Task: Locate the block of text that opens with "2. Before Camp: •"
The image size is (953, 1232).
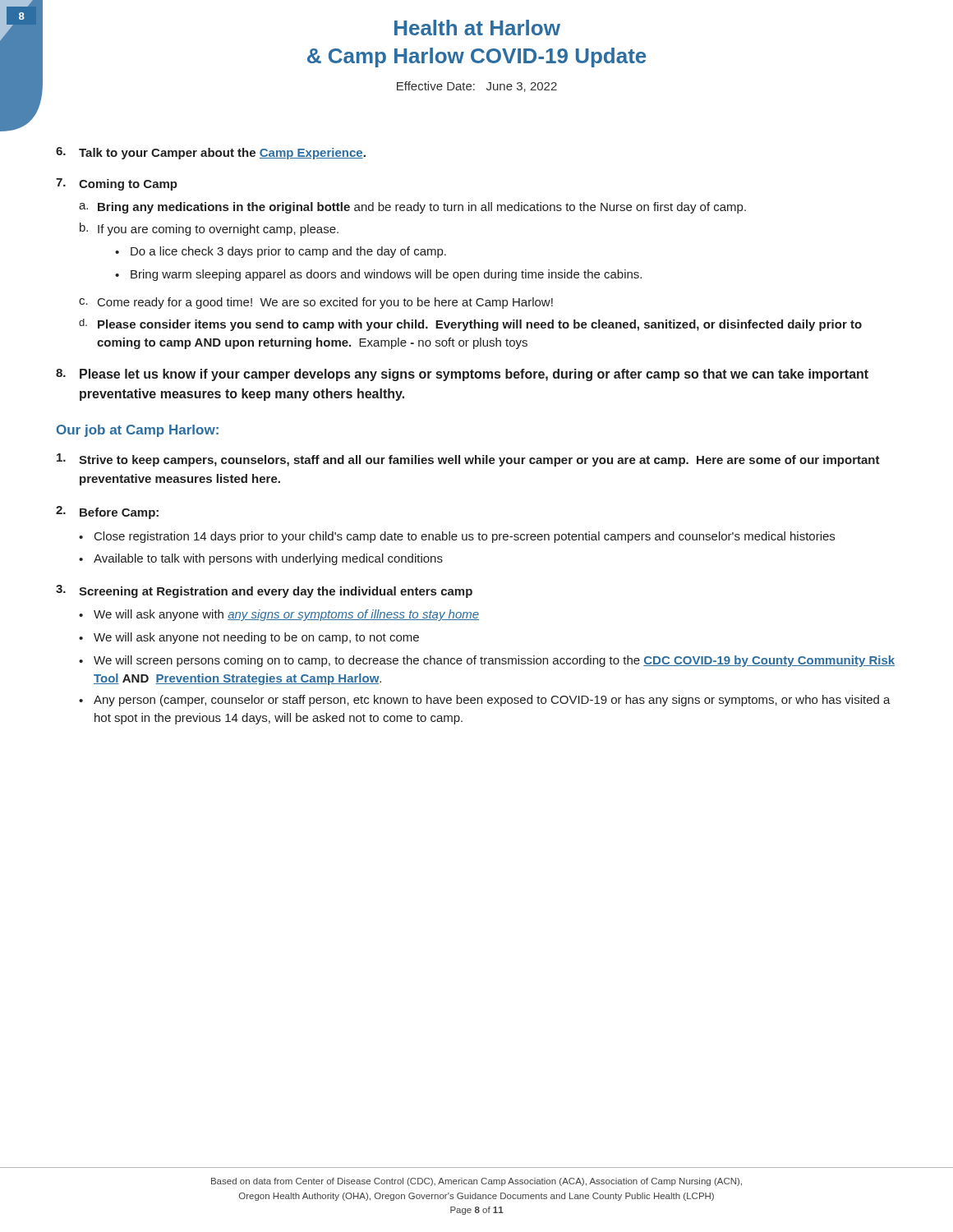Action: (x=482, y=536)
